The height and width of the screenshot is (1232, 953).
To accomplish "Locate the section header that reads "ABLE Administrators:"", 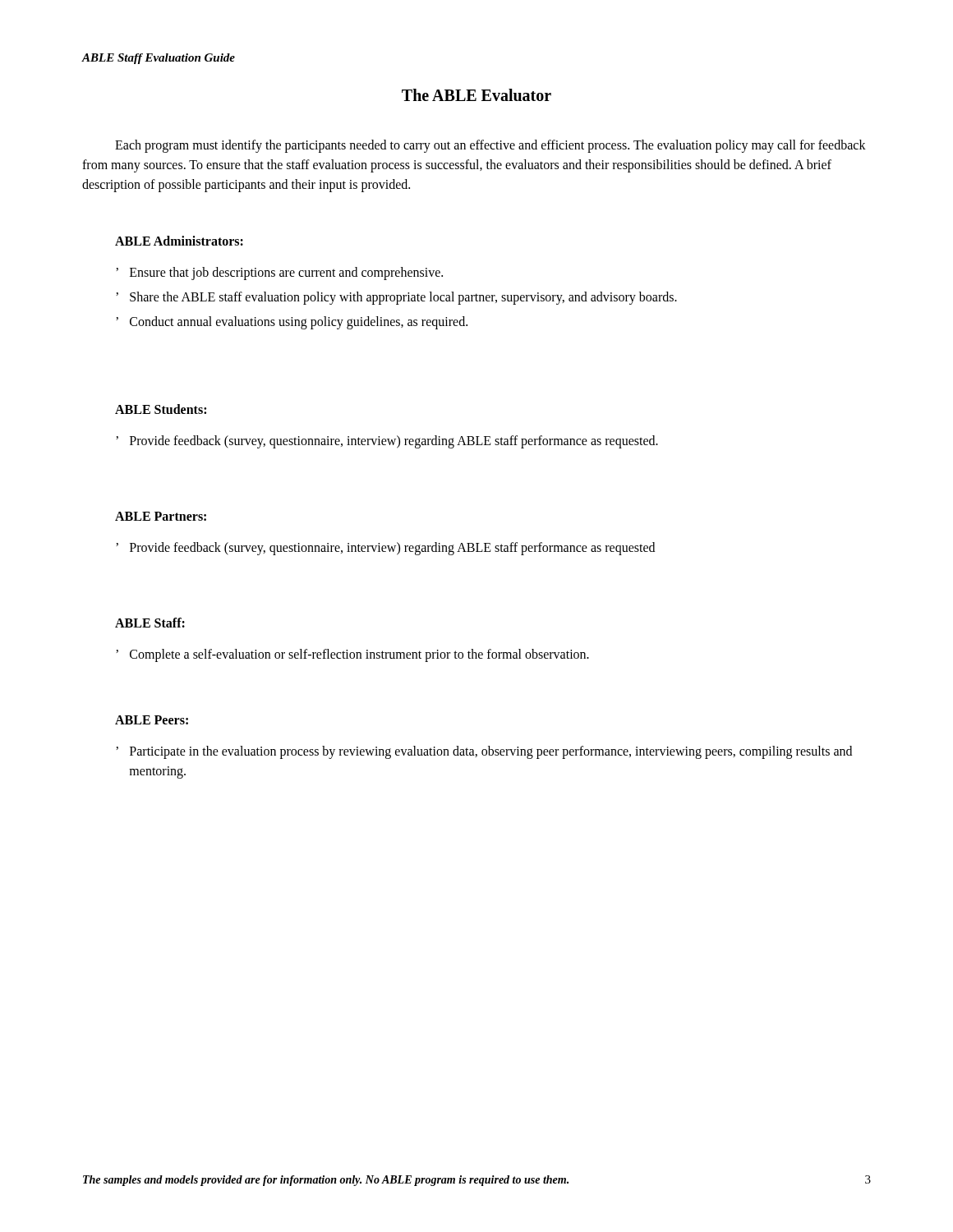I will (x=179, y=241).
